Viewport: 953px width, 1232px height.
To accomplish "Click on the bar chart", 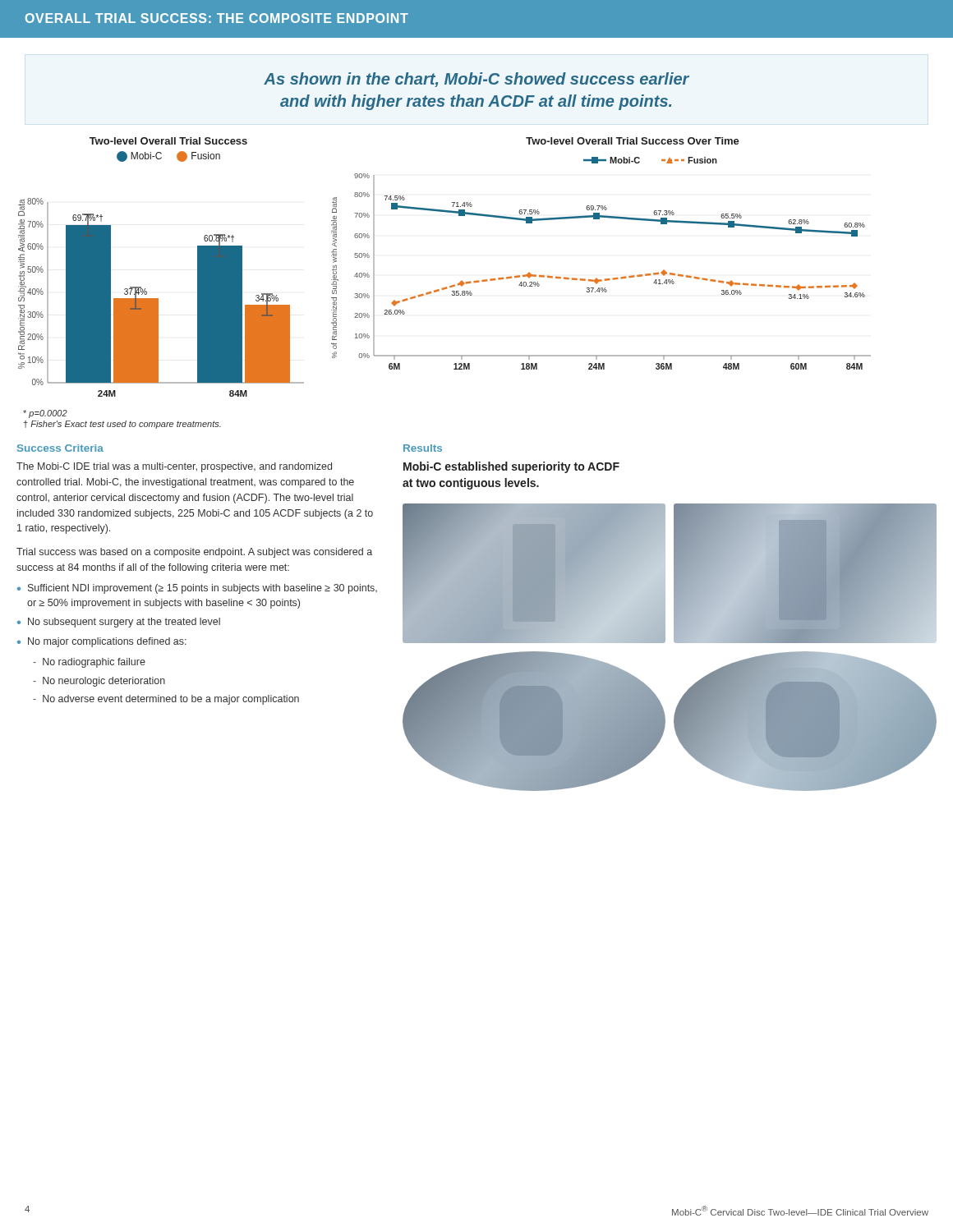I will pyautogui.click(x=168, y=271).
